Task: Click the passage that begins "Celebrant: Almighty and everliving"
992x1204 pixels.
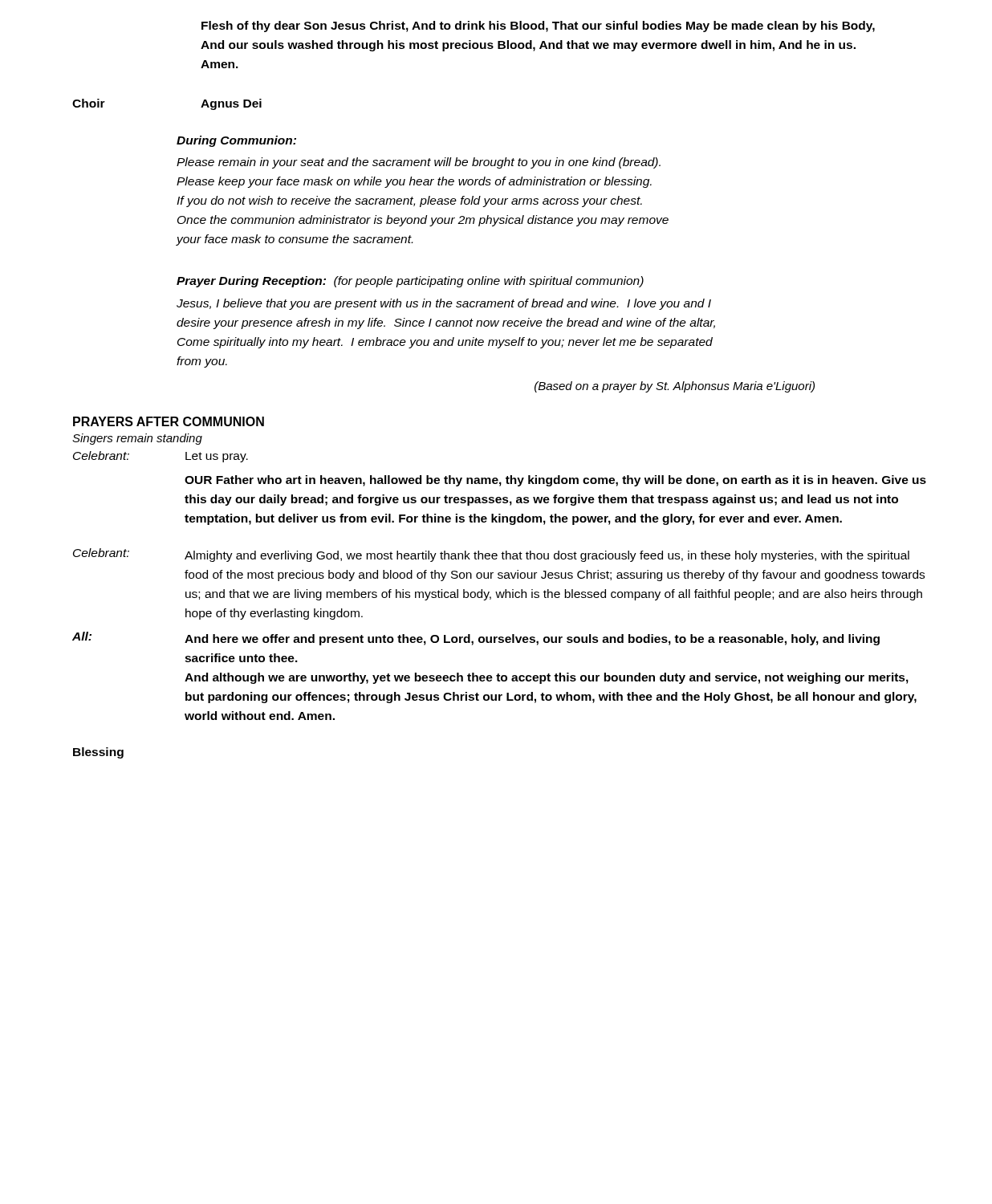Action: 500,585
